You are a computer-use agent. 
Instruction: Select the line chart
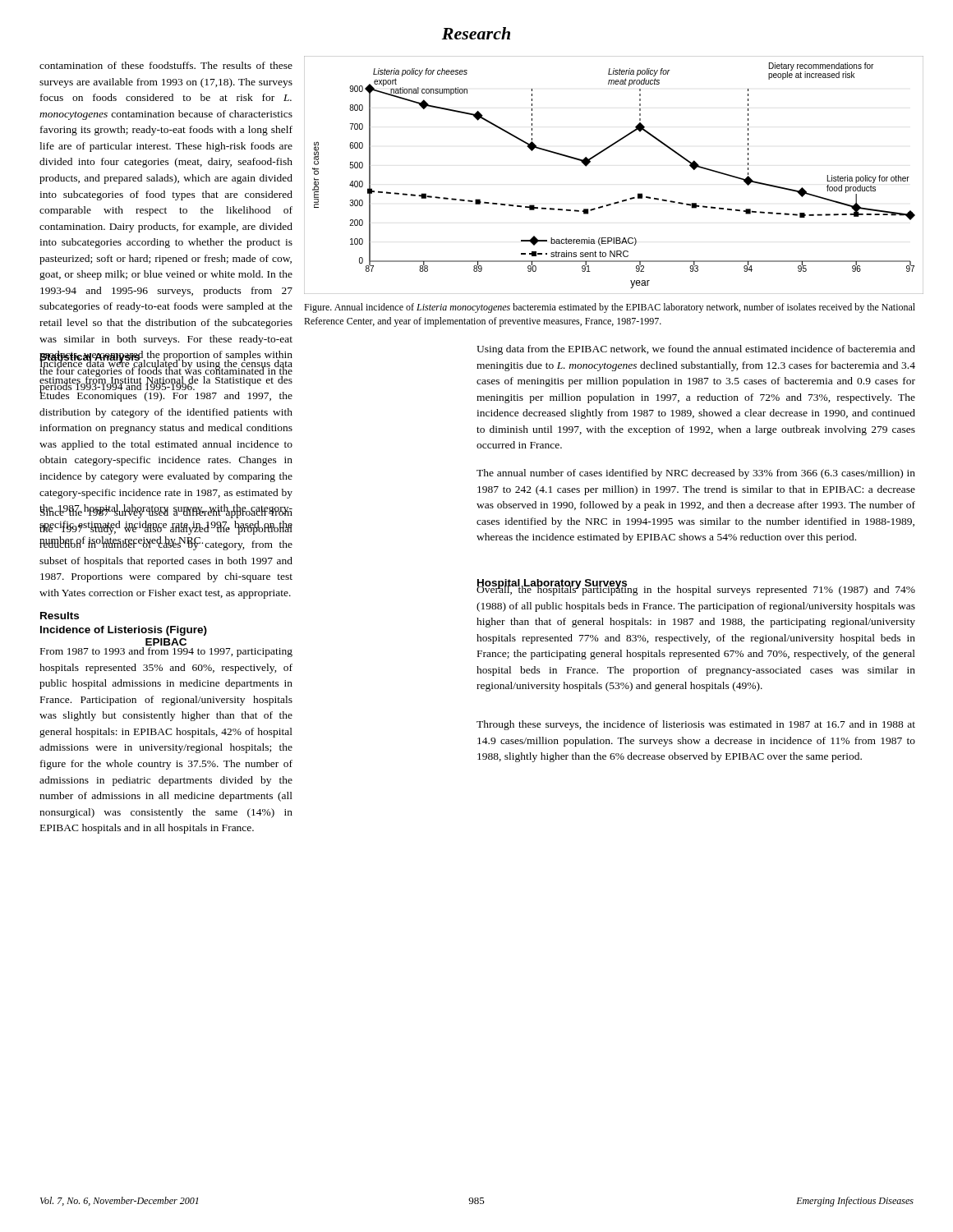click(614, 175)
